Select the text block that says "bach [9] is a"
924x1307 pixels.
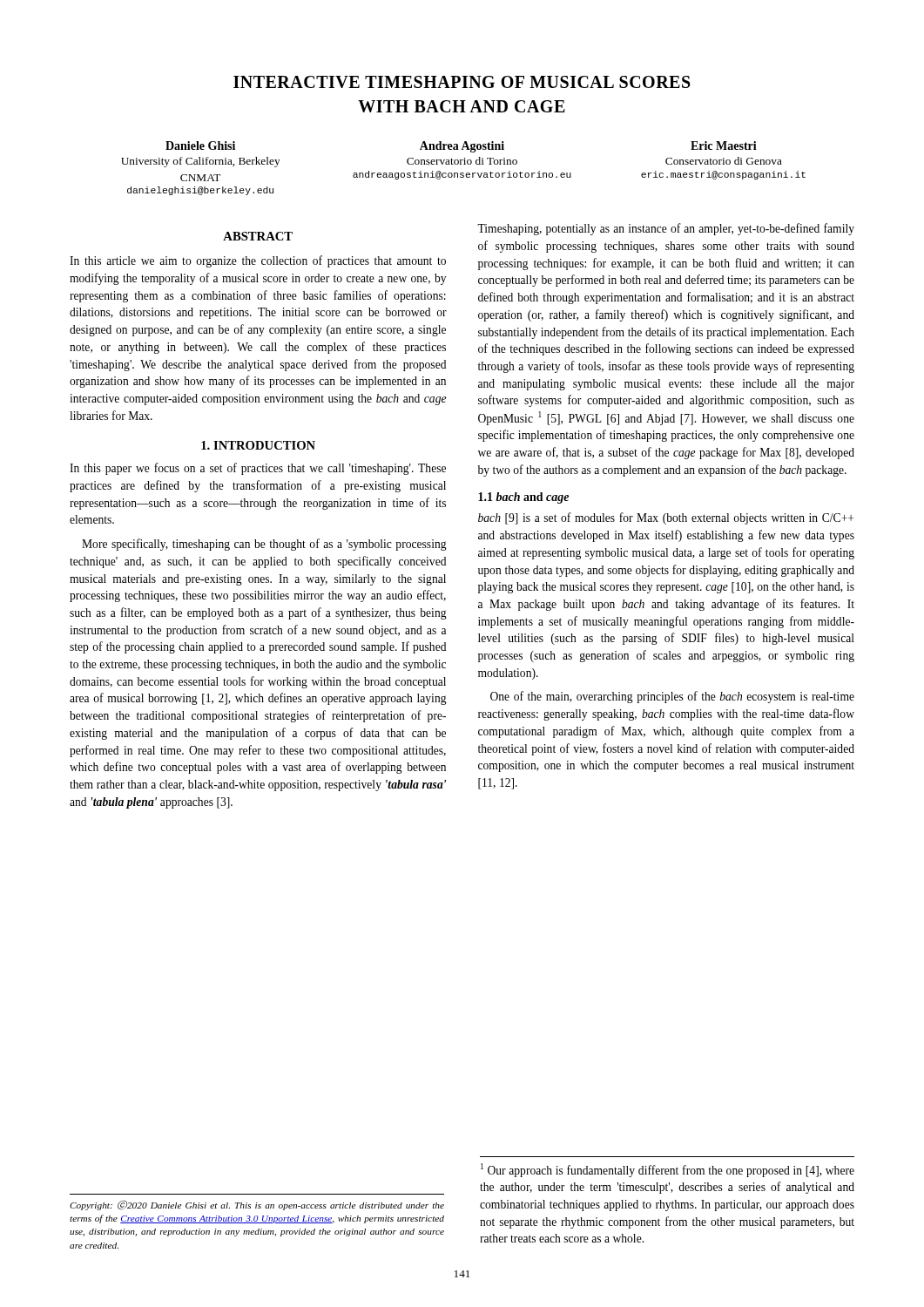tap(666, 651)
